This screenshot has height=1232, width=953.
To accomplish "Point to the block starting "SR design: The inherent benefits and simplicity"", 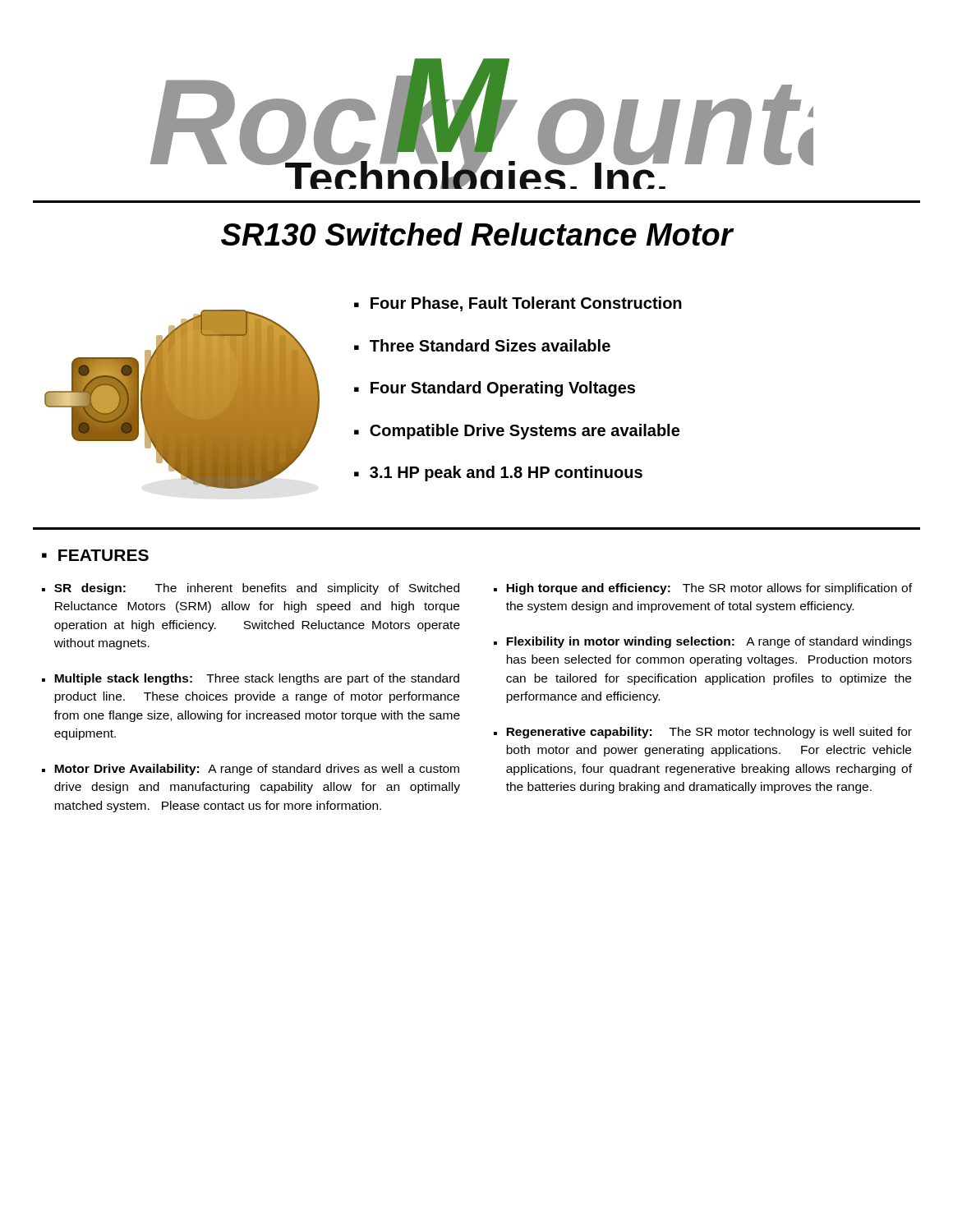I will tap(257, 616).
